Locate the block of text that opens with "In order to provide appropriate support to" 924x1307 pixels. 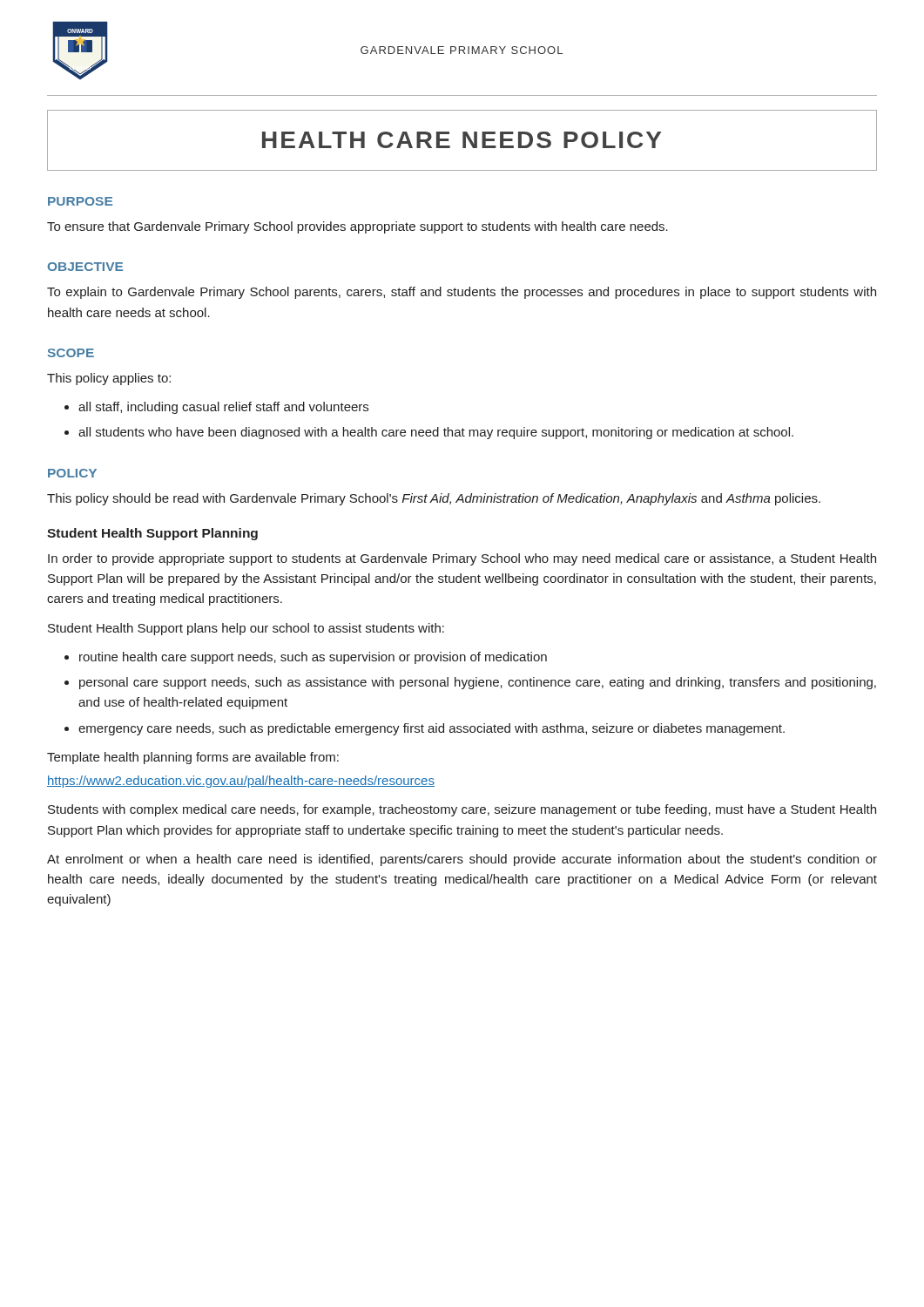tap(462, 578)
